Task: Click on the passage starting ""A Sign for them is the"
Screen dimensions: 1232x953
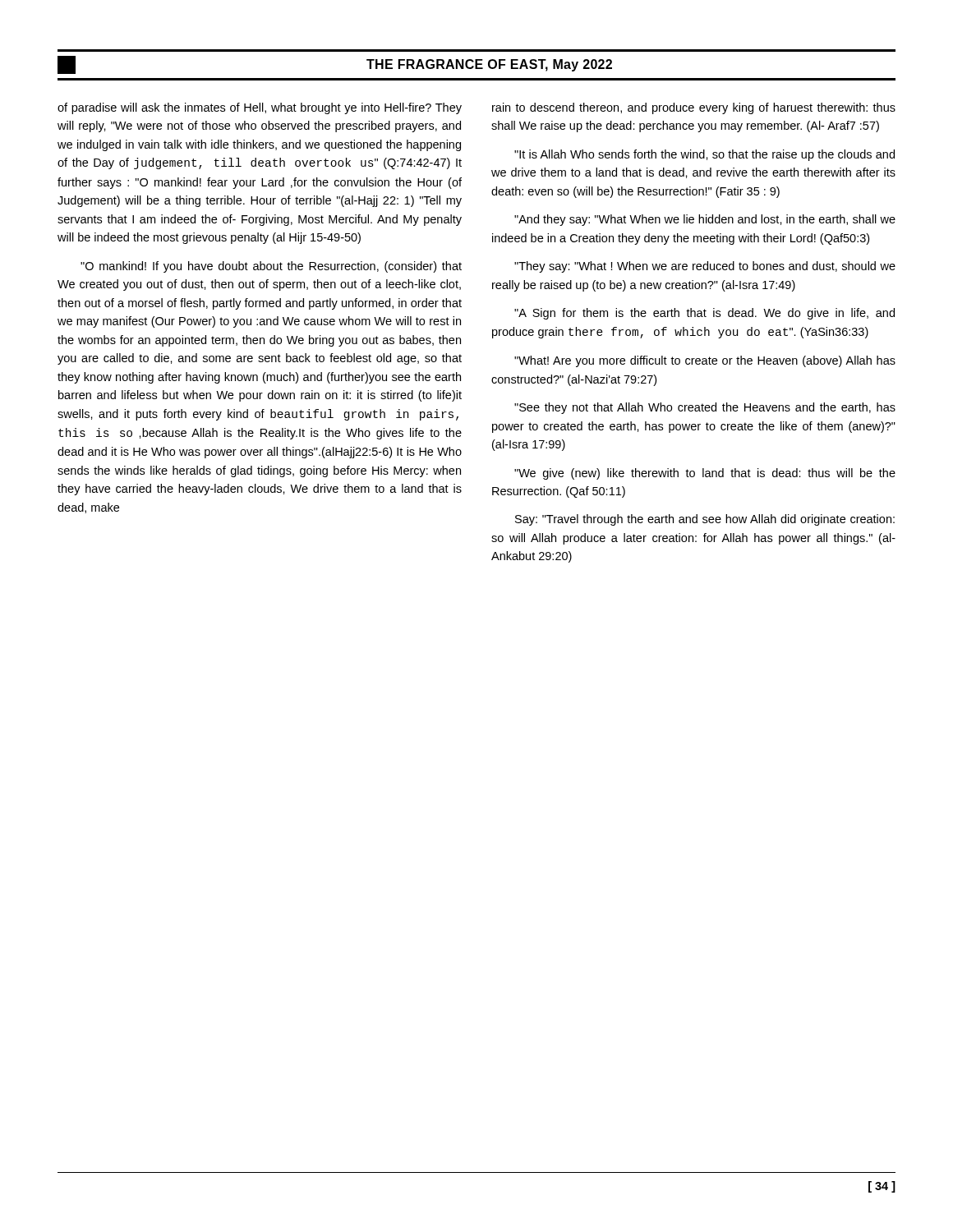Action: [x=693, y=323]
